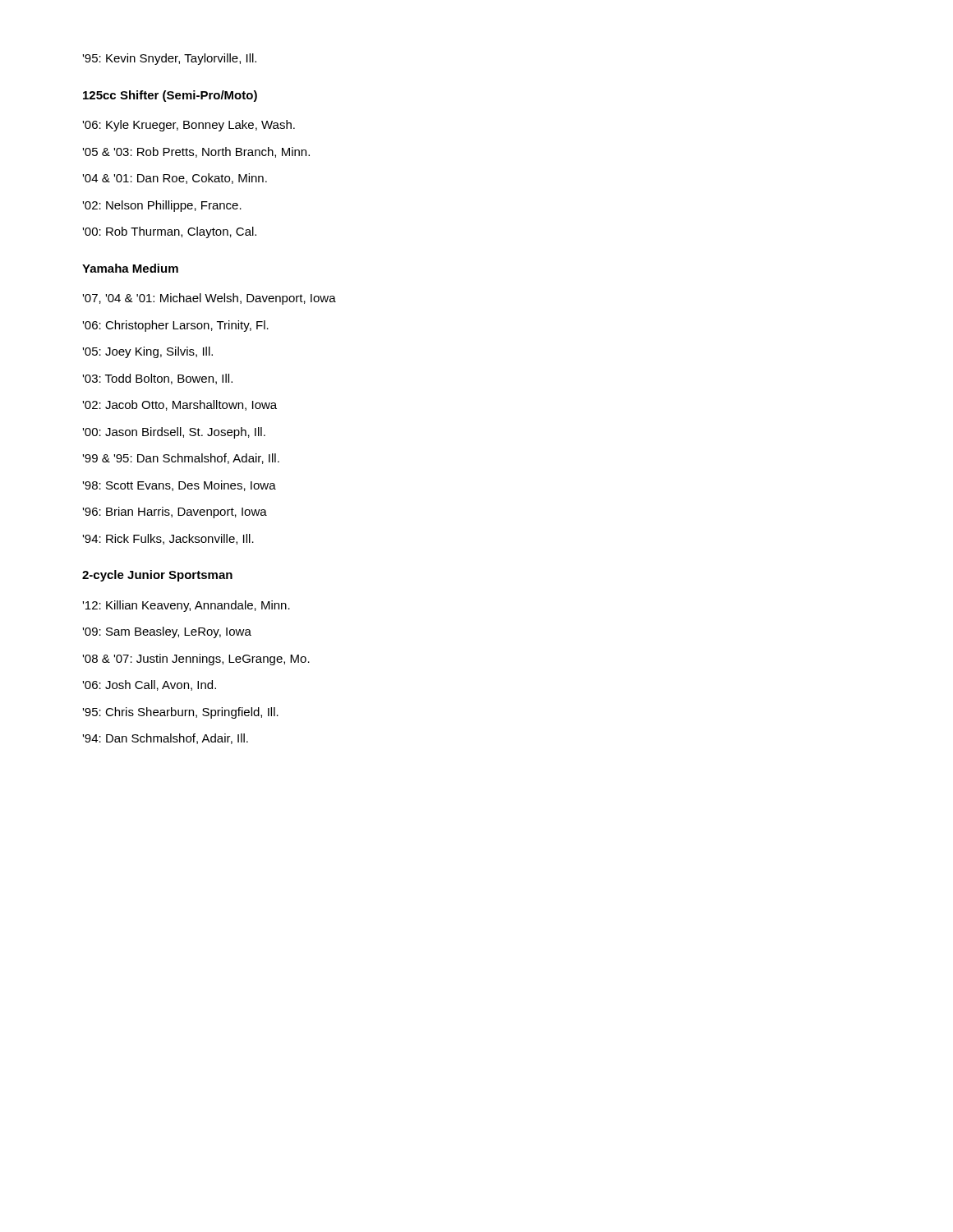
Task: Select the element starting "'98: Scott Evans, Des Moines,"
Action: 179,485
